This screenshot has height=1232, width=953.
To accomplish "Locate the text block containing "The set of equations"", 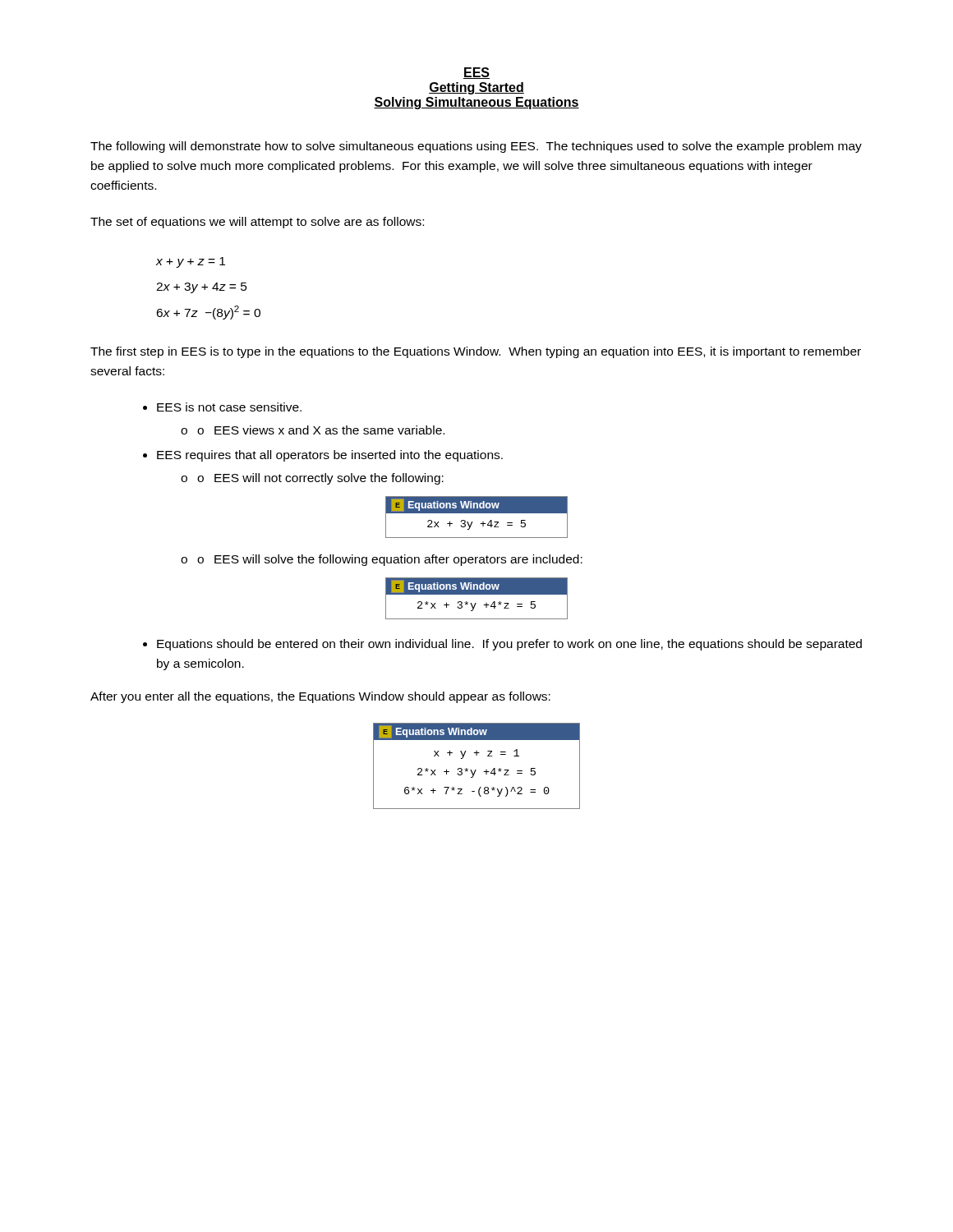I will 258,221.
